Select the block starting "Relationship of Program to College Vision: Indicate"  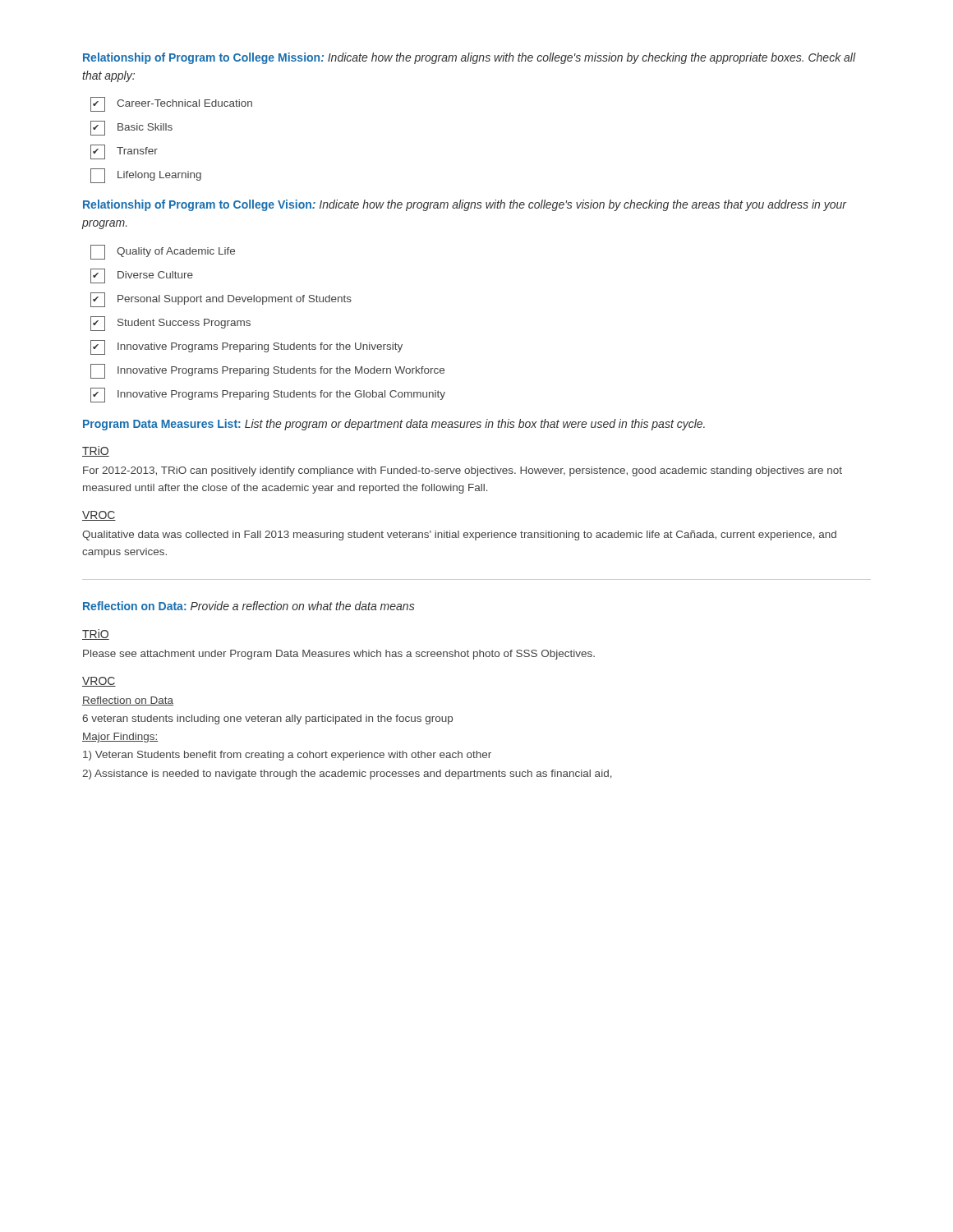pyautogui.click(x=464, y=214)
